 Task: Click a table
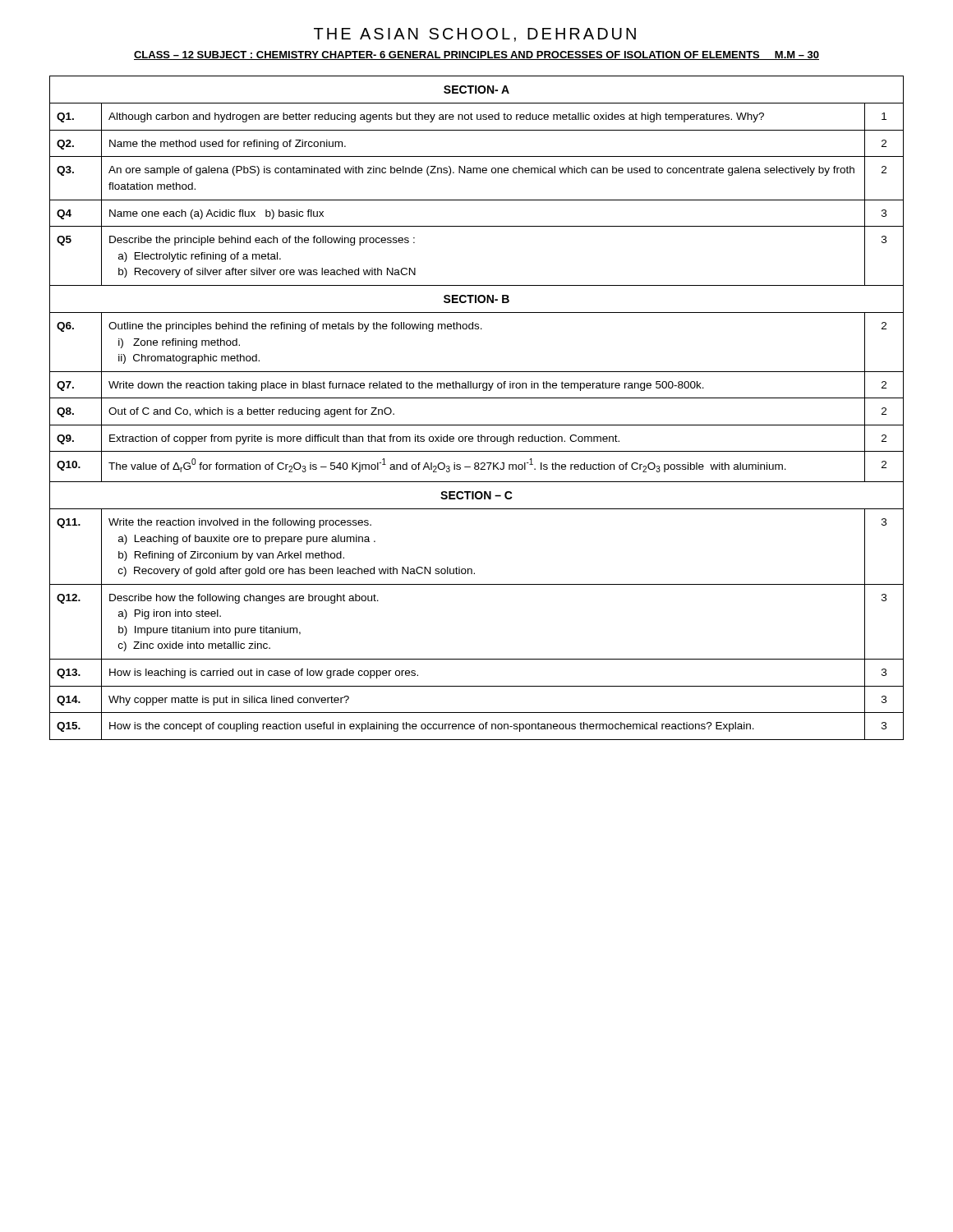point(476,408)
